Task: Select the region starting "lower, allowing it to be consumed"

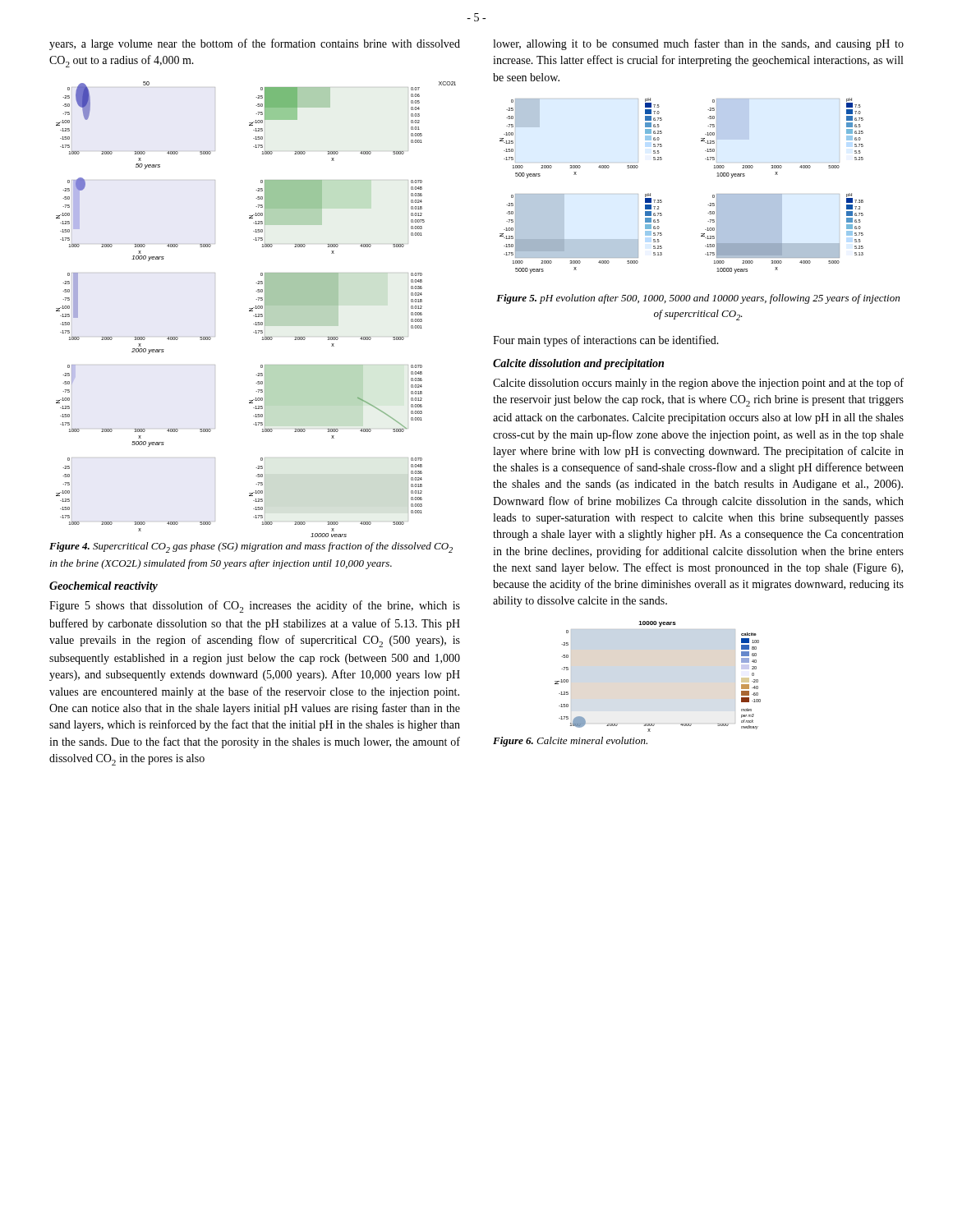Action: (698, 61)
